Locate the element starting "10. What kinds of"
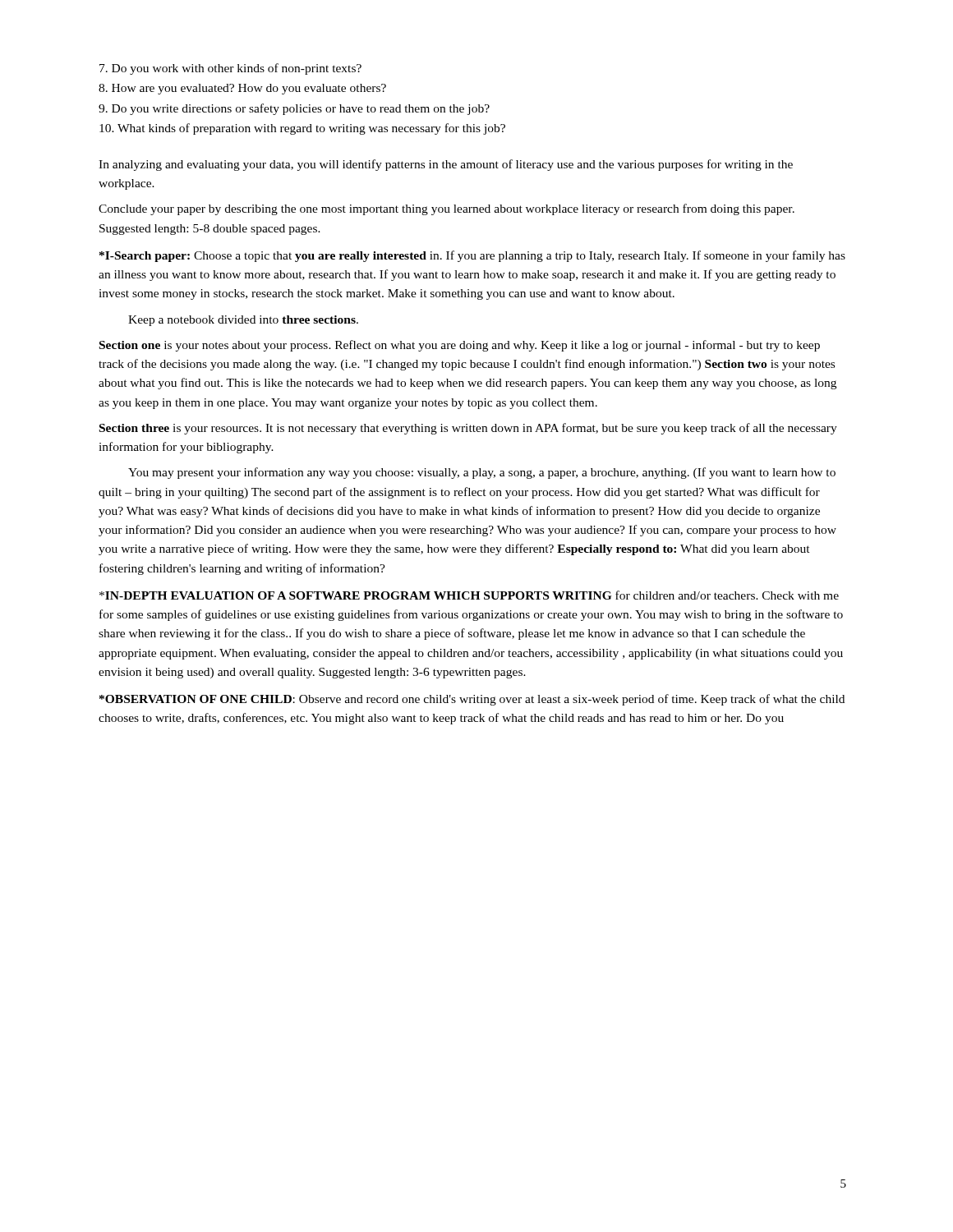953x1232 pixels. pyautogui.click(x=302, y=128)
